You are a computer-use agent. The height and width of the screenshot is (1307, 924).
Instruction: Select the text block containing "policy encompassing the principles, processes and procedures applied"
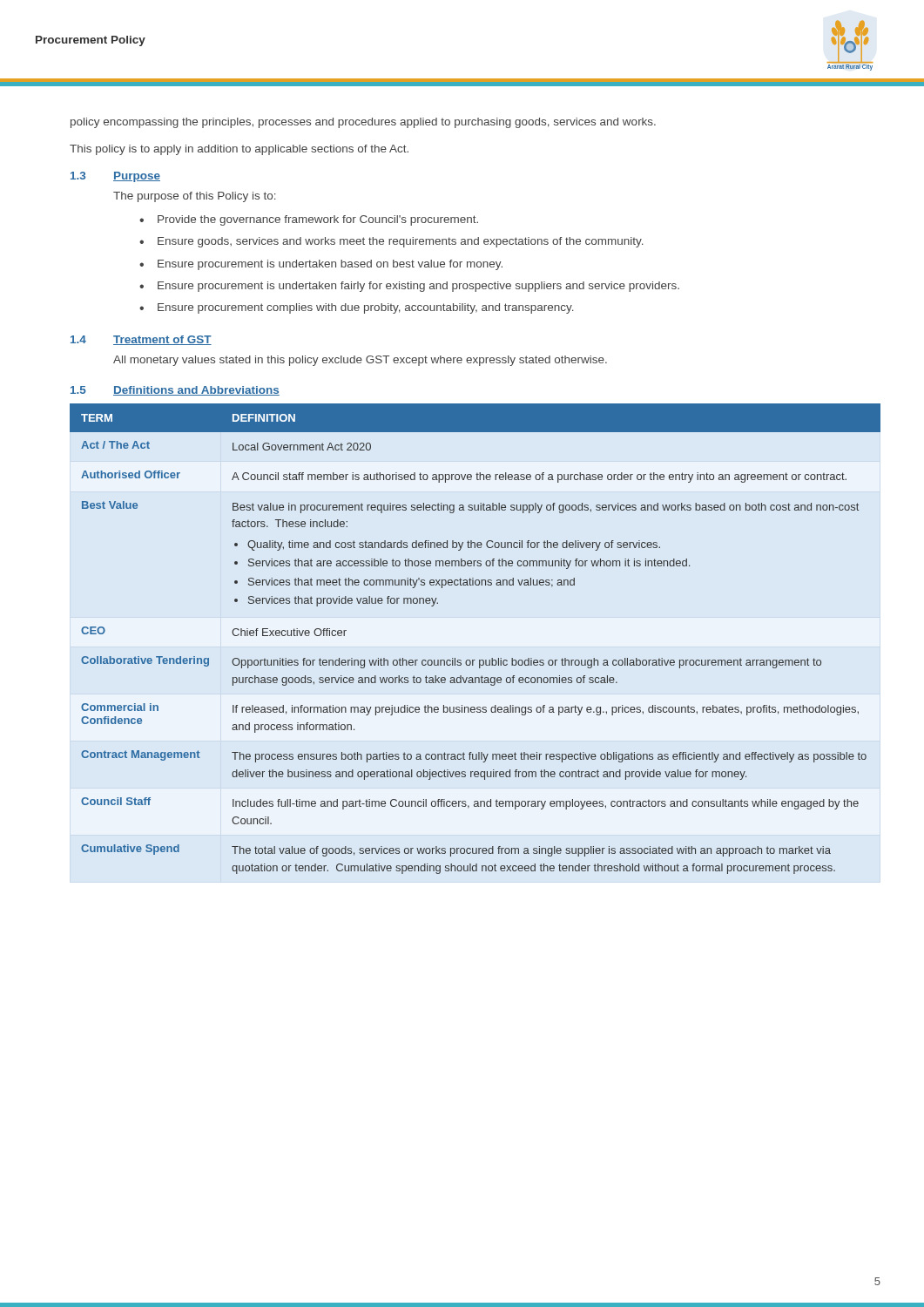[363, 122]
